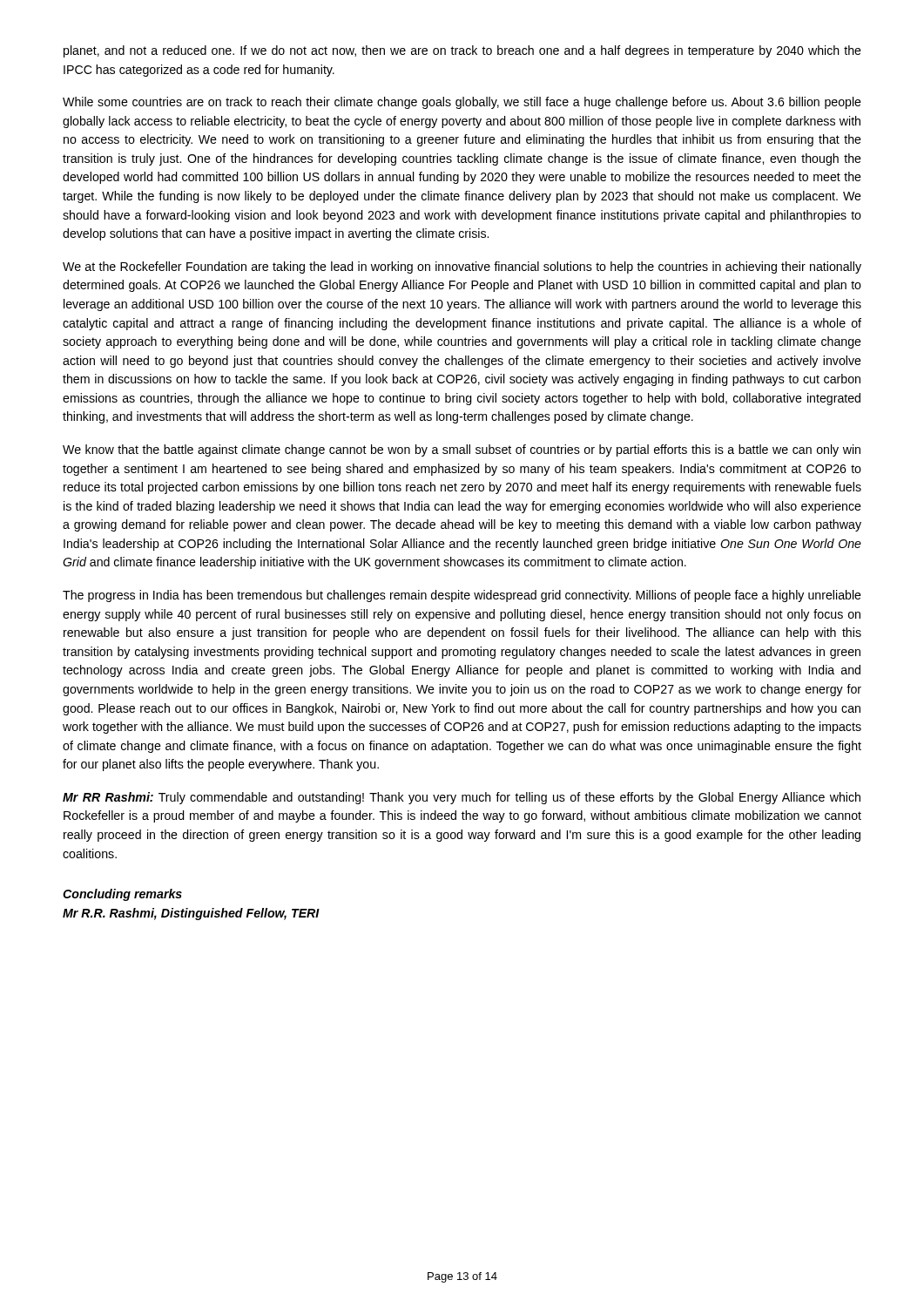This screenshot has height=1307, width=924.
Task: Locate the block of text that opens with "Mr RR Rashmi: Truly"
Action: [462, 825]
